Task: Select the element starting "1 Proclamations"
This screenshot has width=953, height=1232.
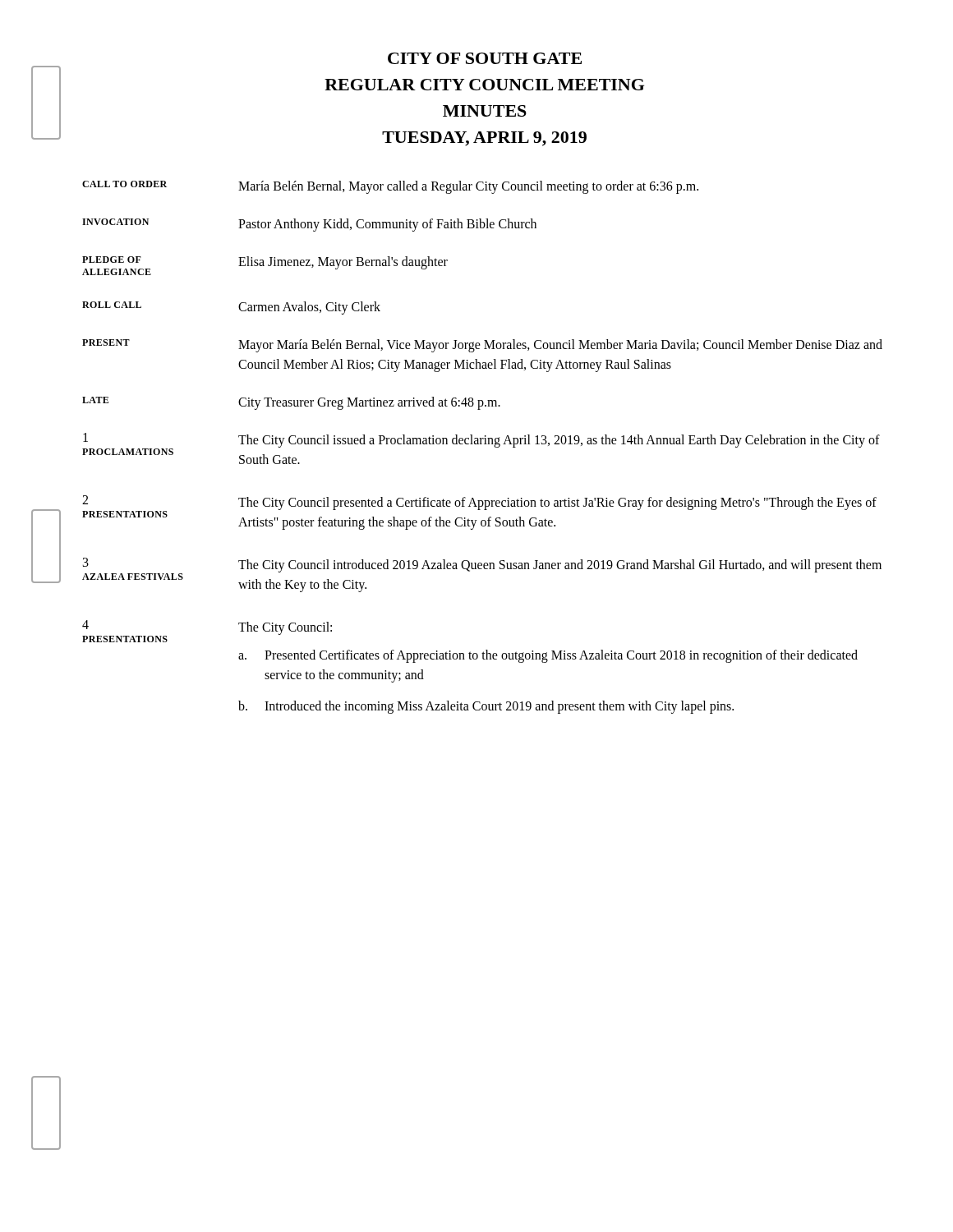Action: point(128,444)
